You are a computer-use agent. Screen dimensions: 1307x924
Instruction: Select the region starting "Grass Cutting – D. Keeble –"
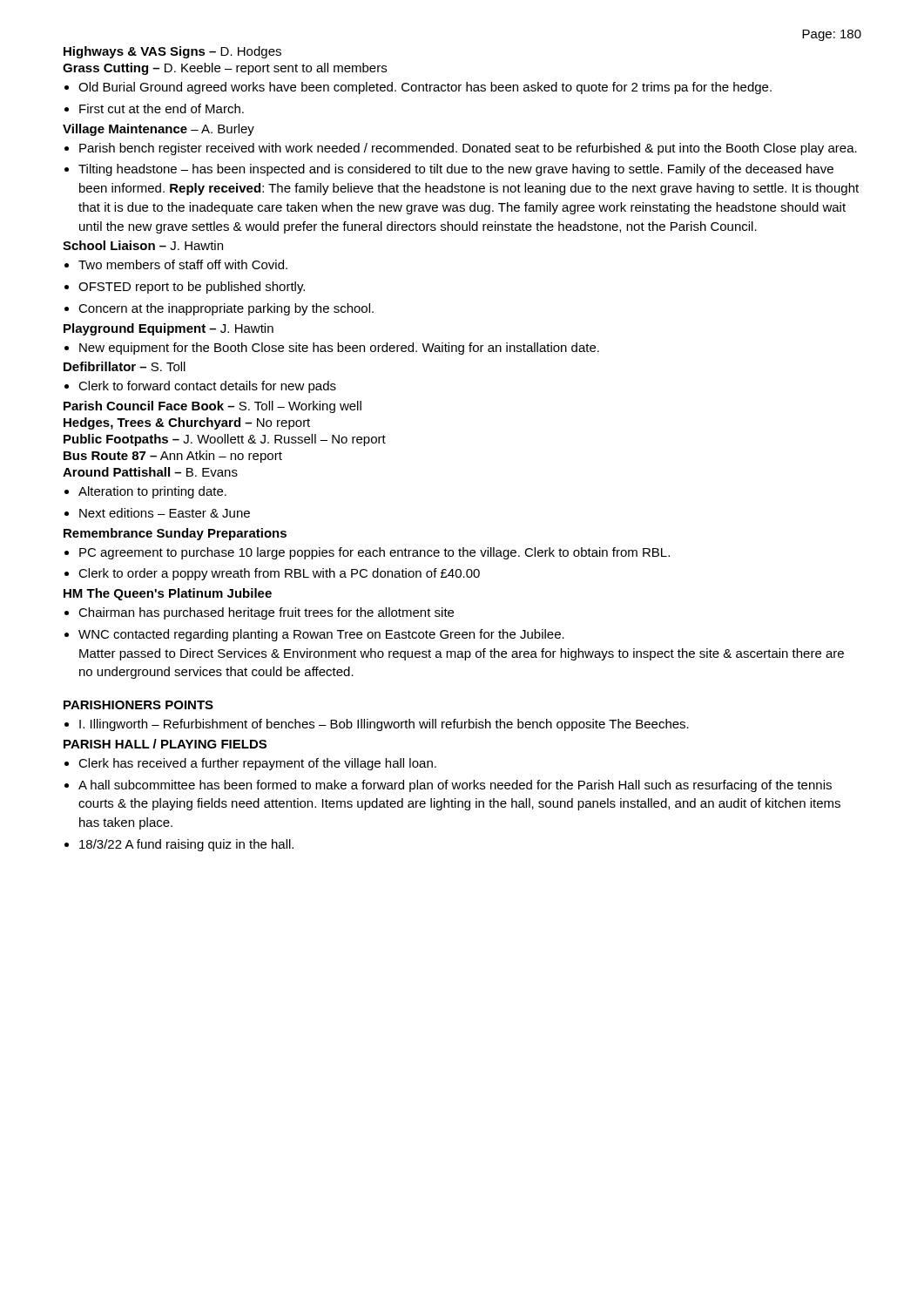(225, 68)
